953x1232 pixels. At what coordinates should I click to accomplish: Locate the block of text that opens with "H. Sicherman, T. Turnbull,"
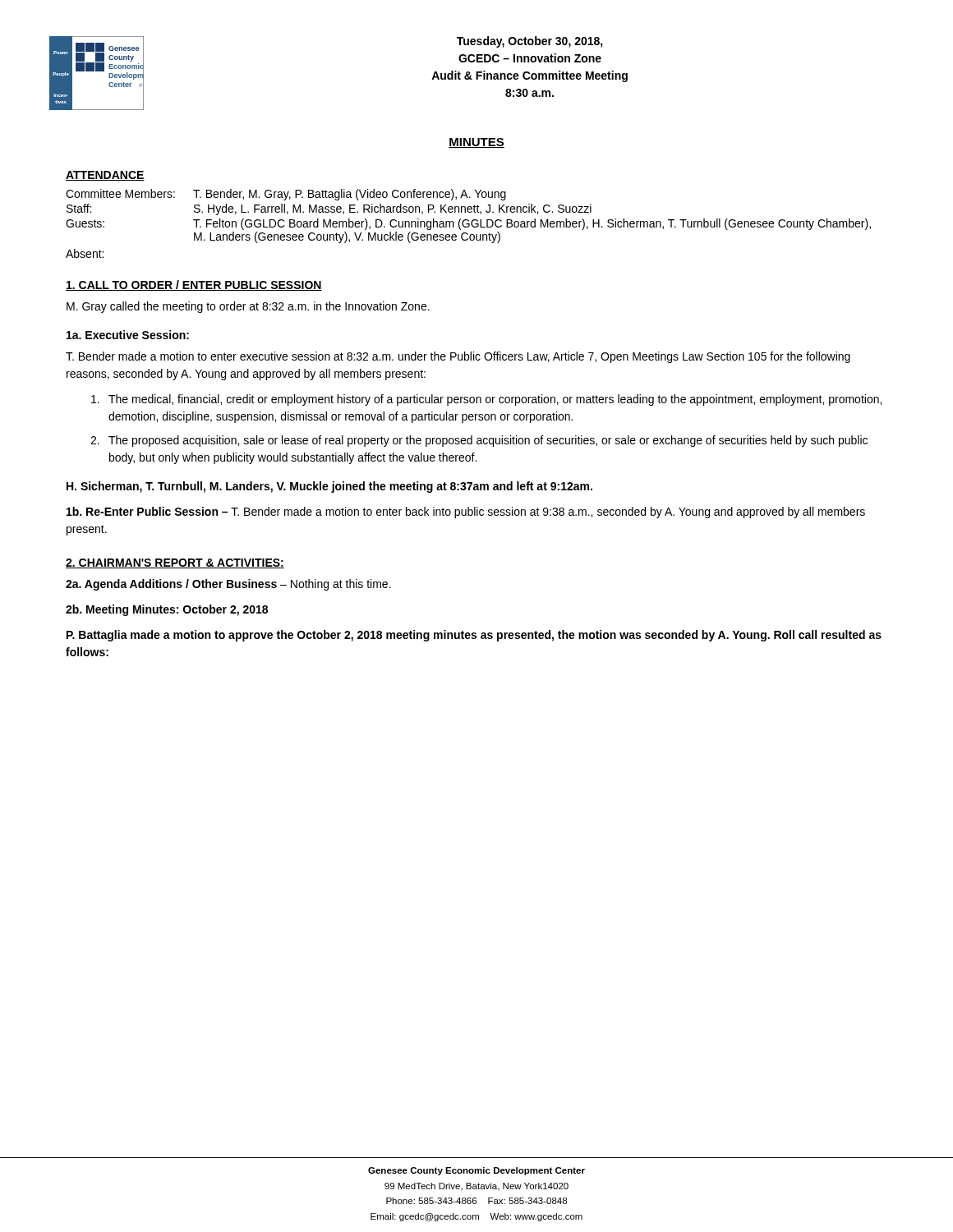coord(329,486)
